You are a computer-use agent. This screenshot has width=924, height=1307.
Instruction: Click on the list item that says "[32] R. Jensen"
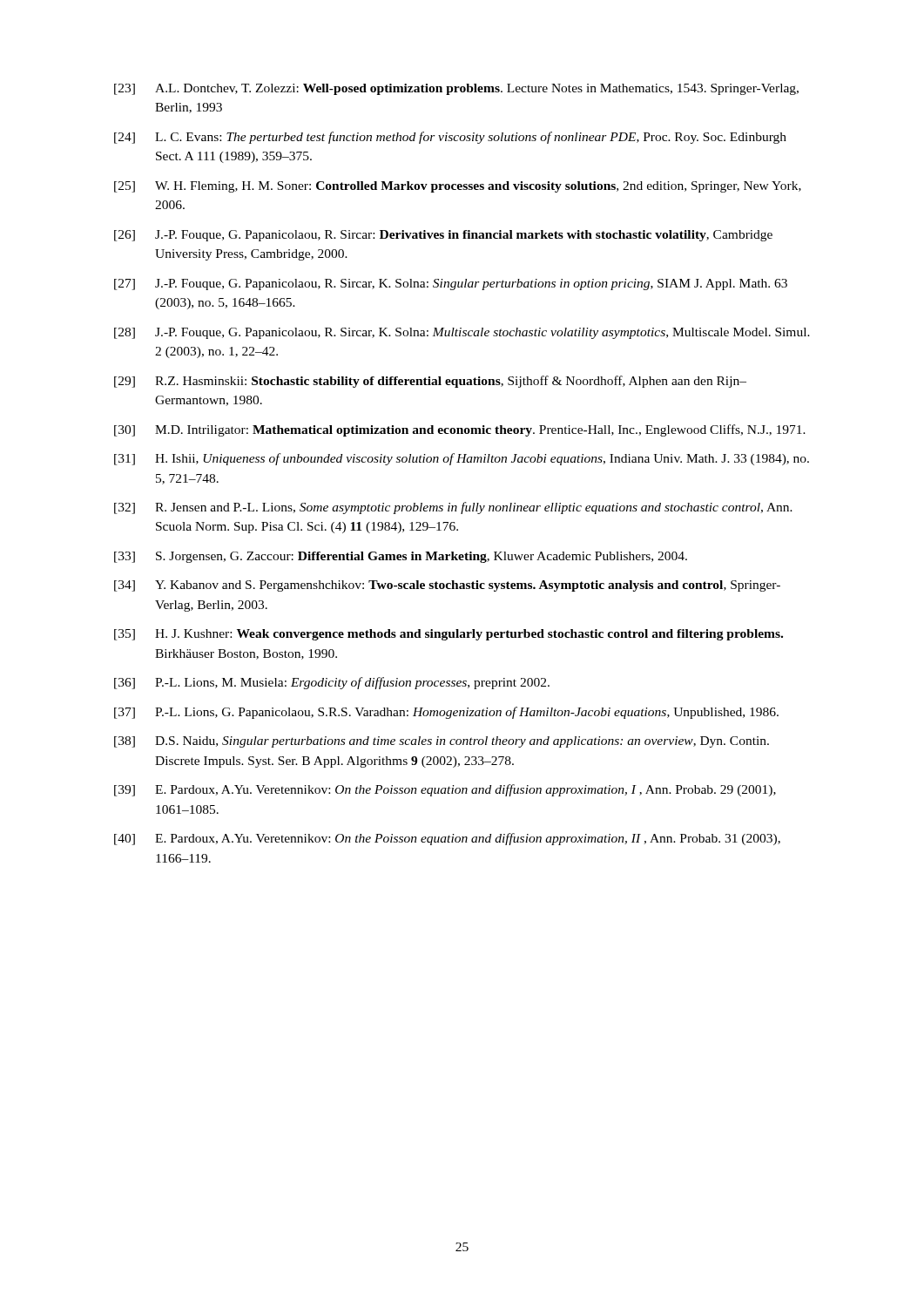(x=462, y=517)
